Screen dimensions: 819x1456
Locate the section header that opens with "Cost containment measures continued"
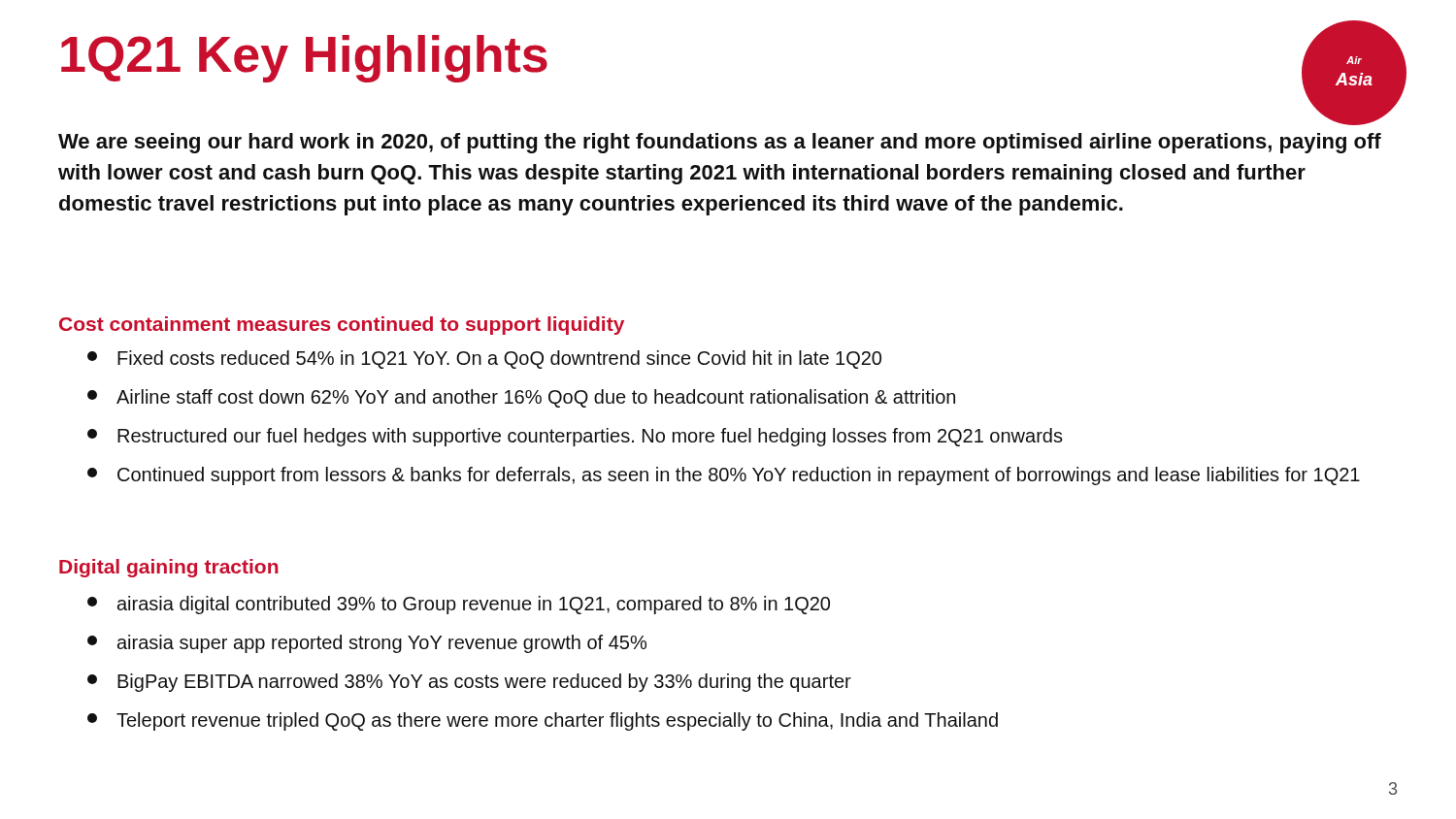[342, 326]
